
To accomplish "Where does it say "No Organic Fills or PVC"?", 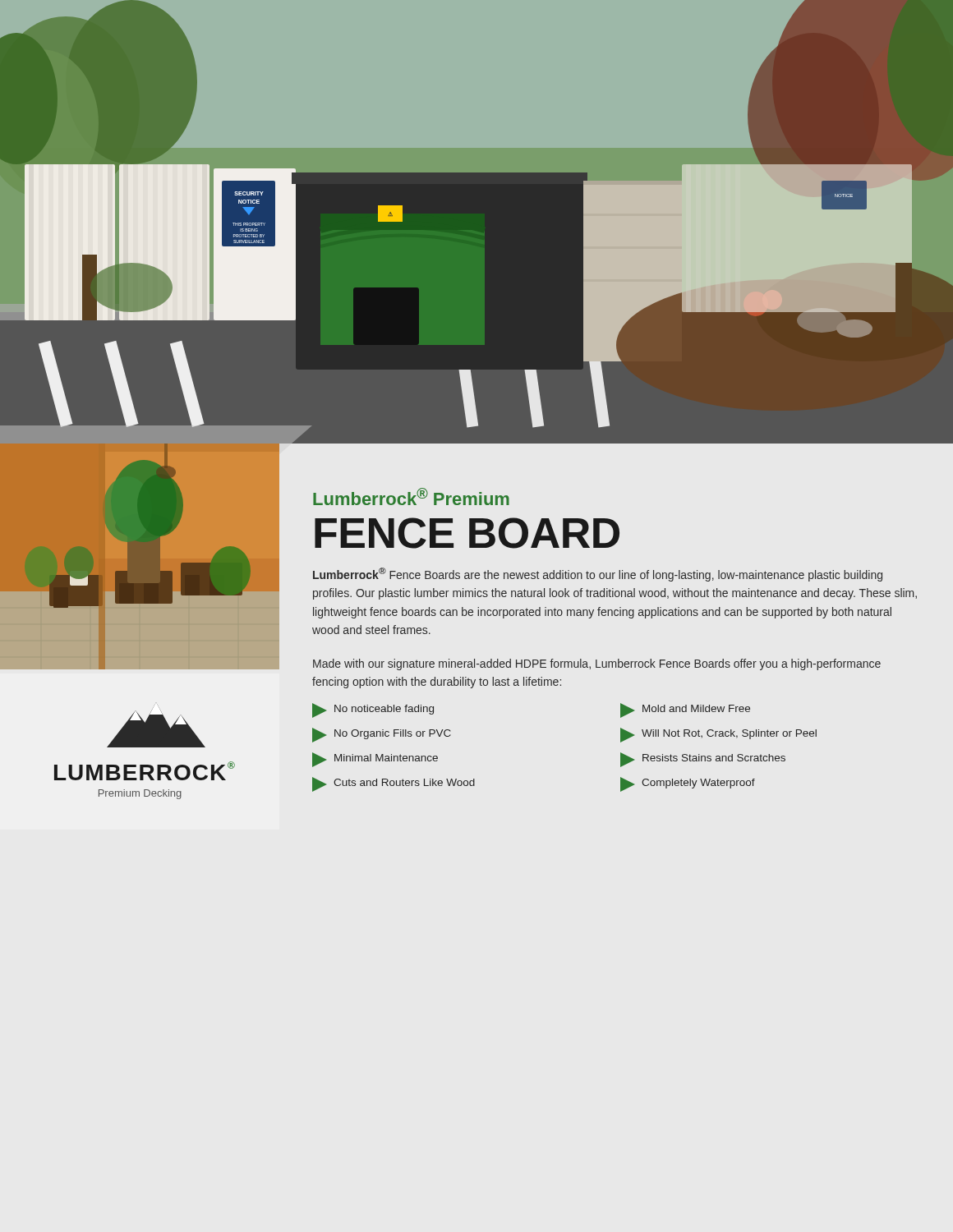I will 382,735.
